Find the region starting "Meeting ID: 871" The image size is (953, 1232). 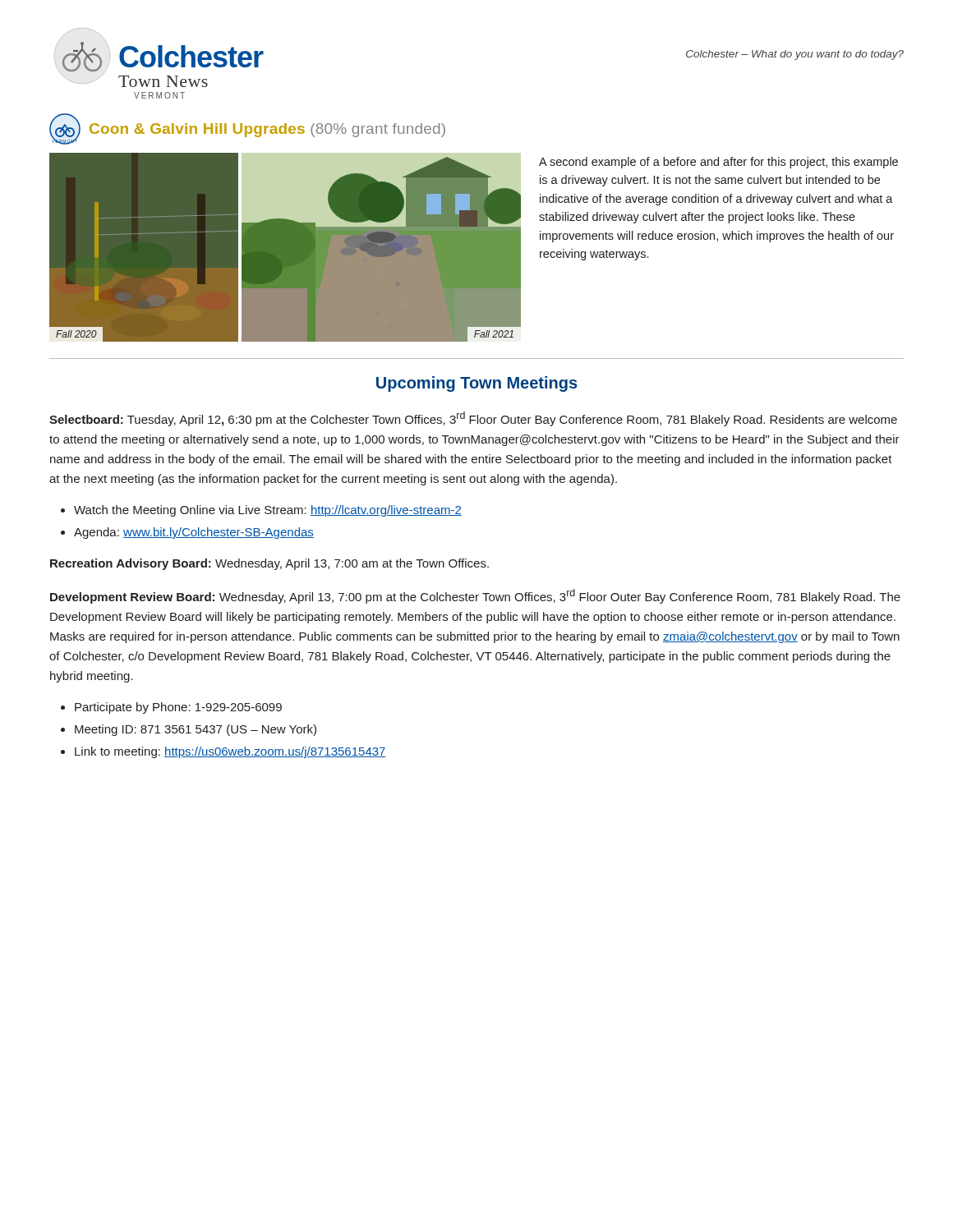point(196,729)
